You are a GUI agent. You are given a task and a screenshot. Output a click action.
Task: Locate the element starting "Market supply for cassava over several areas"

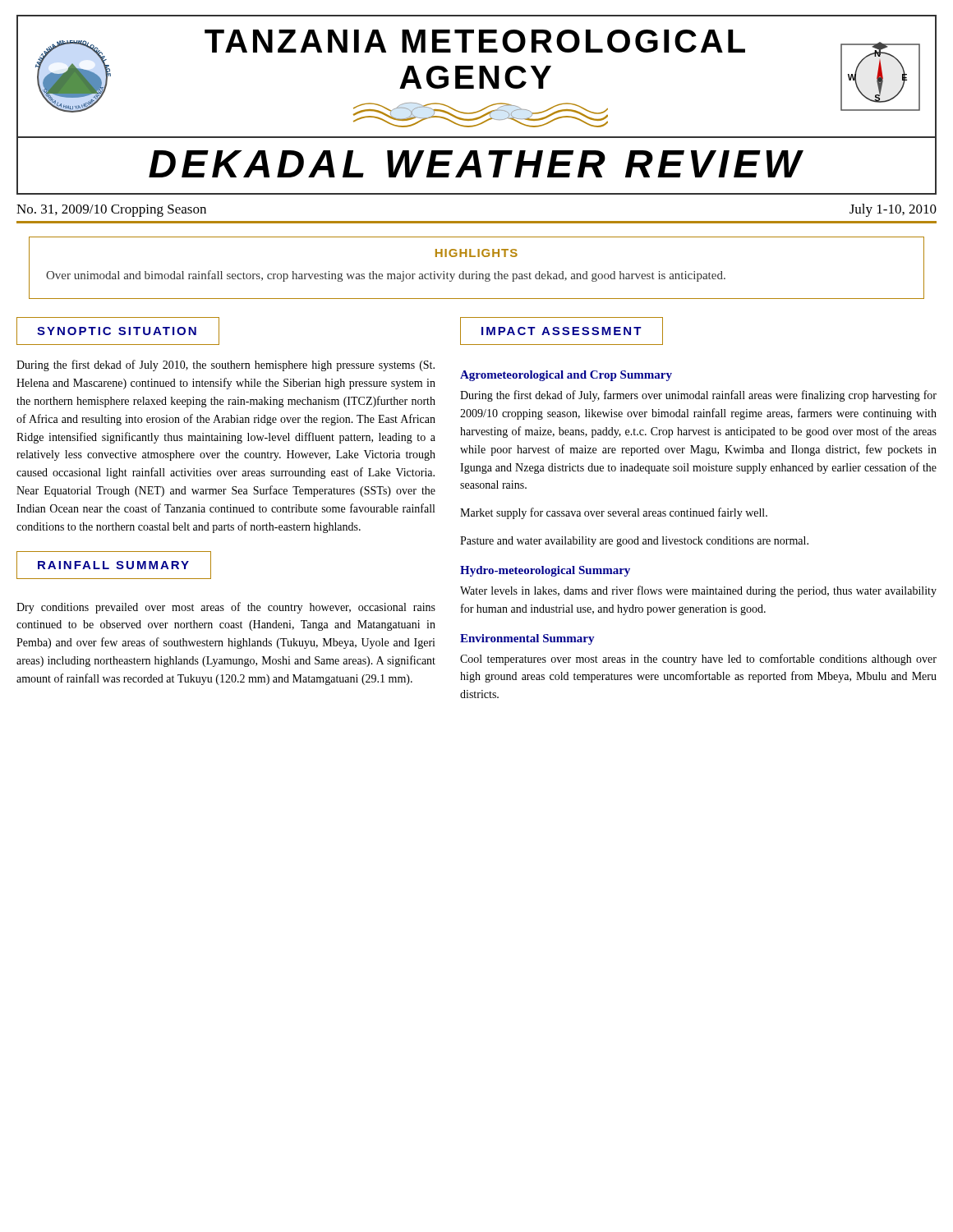pos(614,513)
